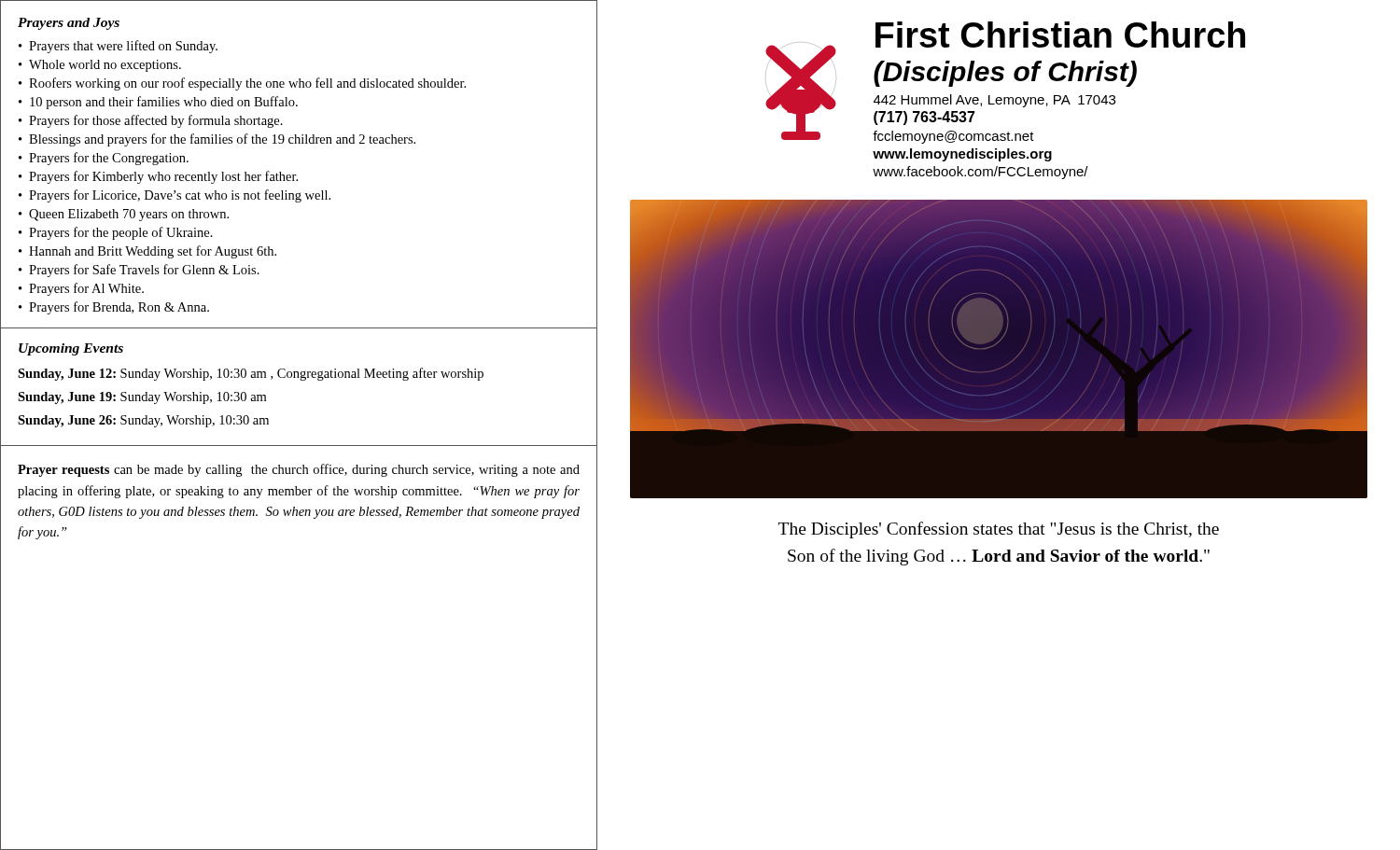
Task: Find "Prayers for Kimberly who recently lost her father." on this page
Action: [164, 176]
